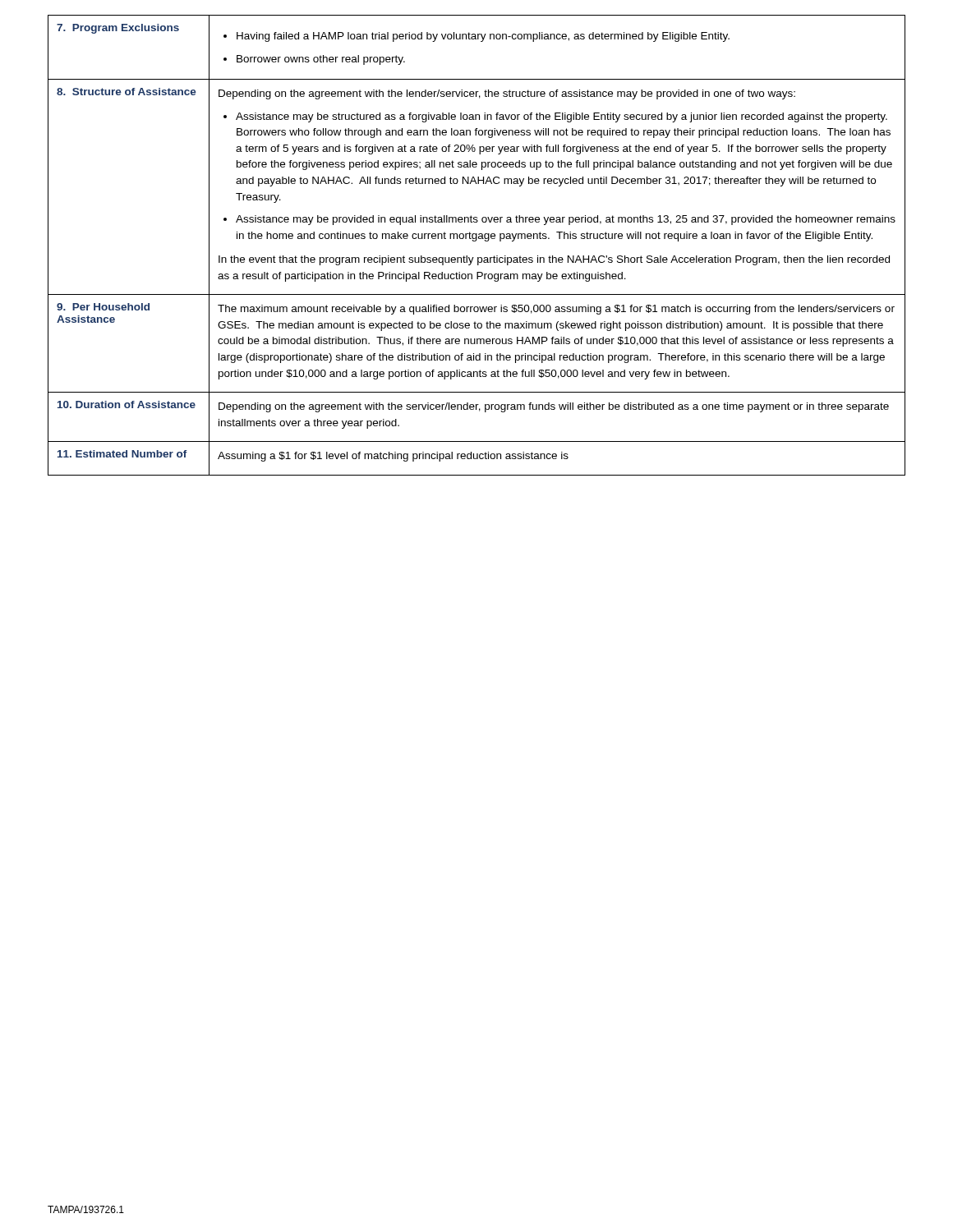The width and height of the screenshot is (953, 1232).
Task: Select the passage starting "Assuming a $1 for $1 level"
Action: [x=557, y=456]
